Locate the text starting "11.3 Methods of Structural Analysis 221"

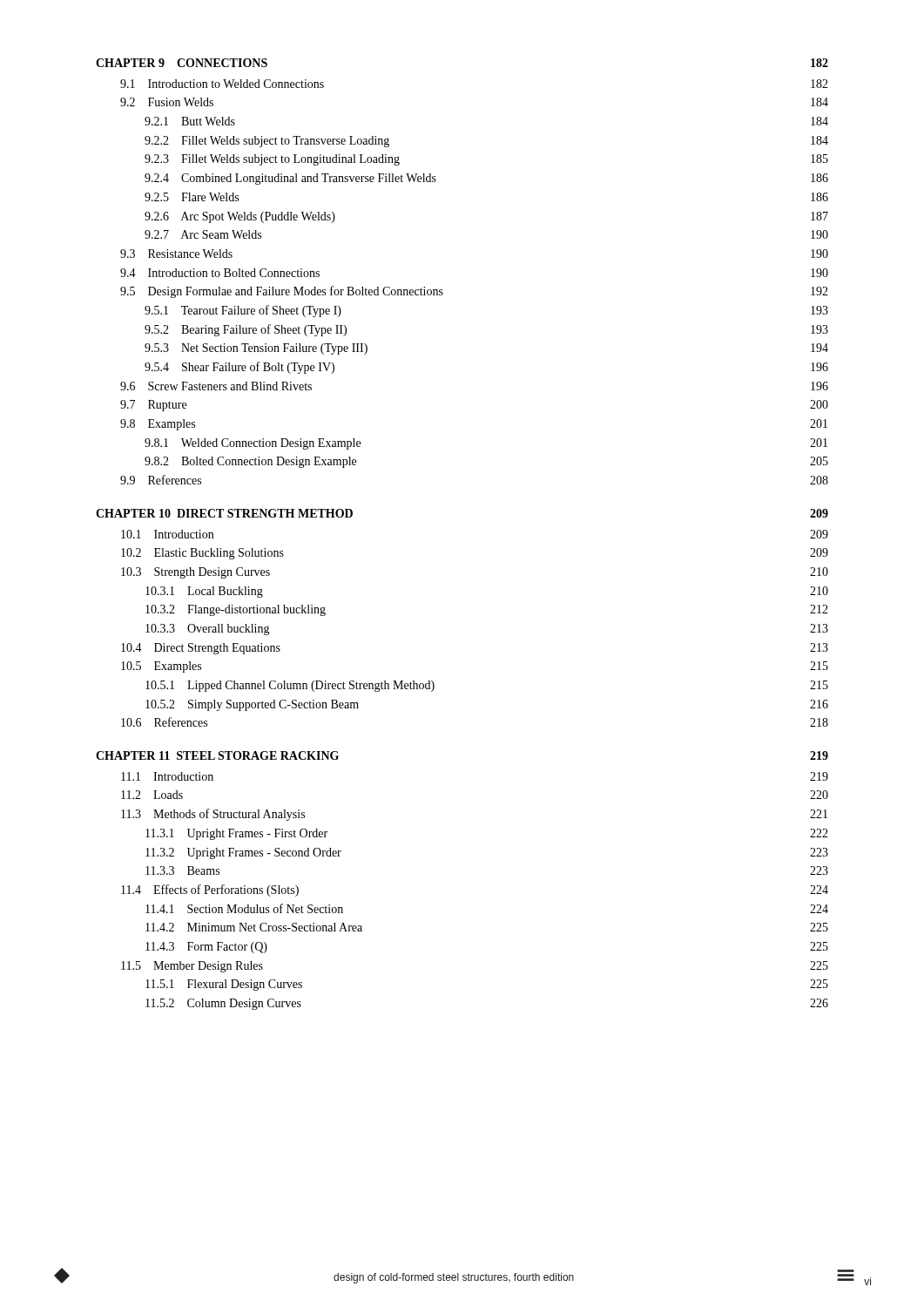pos(216,814)
